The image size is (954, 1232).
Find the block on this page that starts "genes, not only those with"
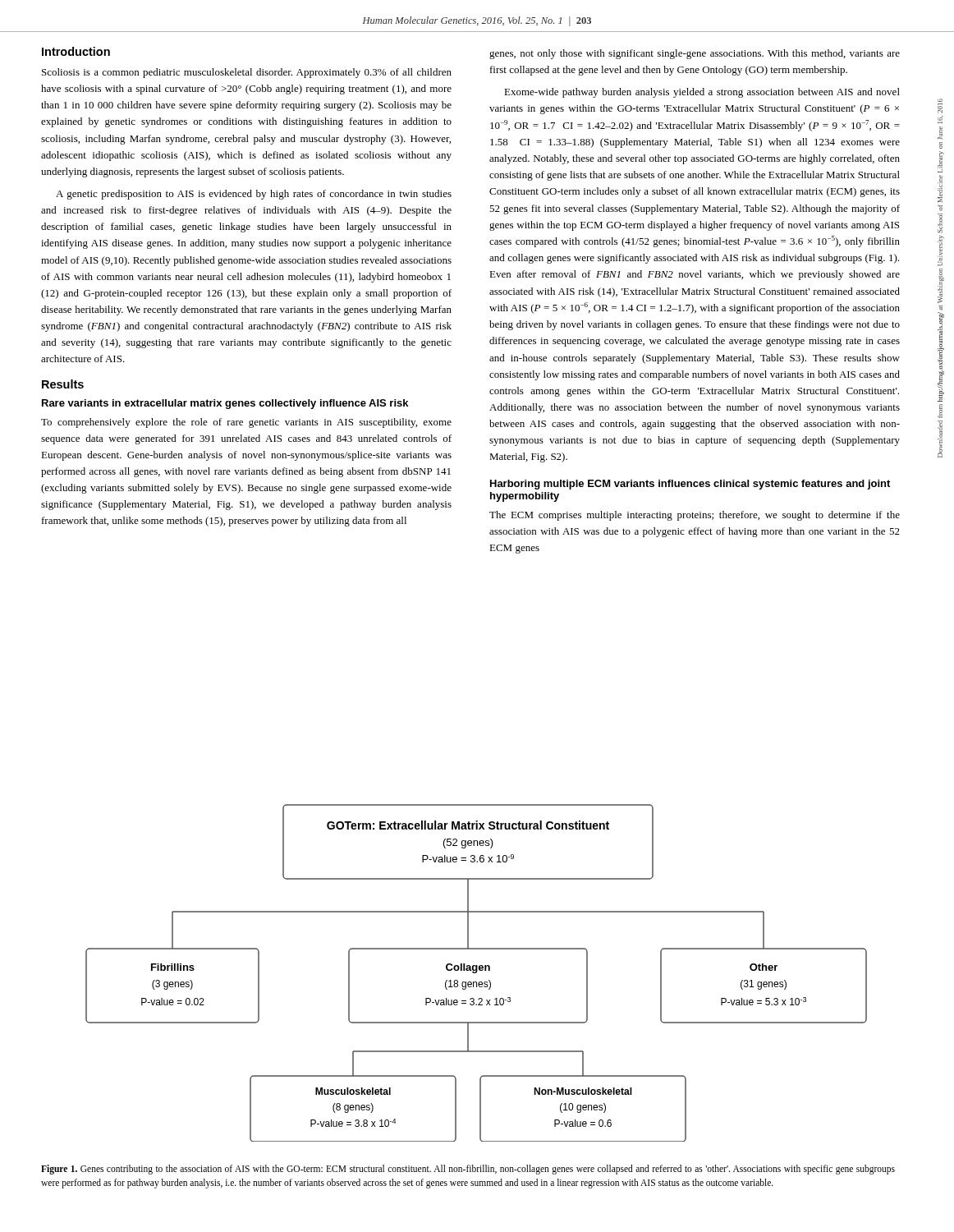click(695, 255)
